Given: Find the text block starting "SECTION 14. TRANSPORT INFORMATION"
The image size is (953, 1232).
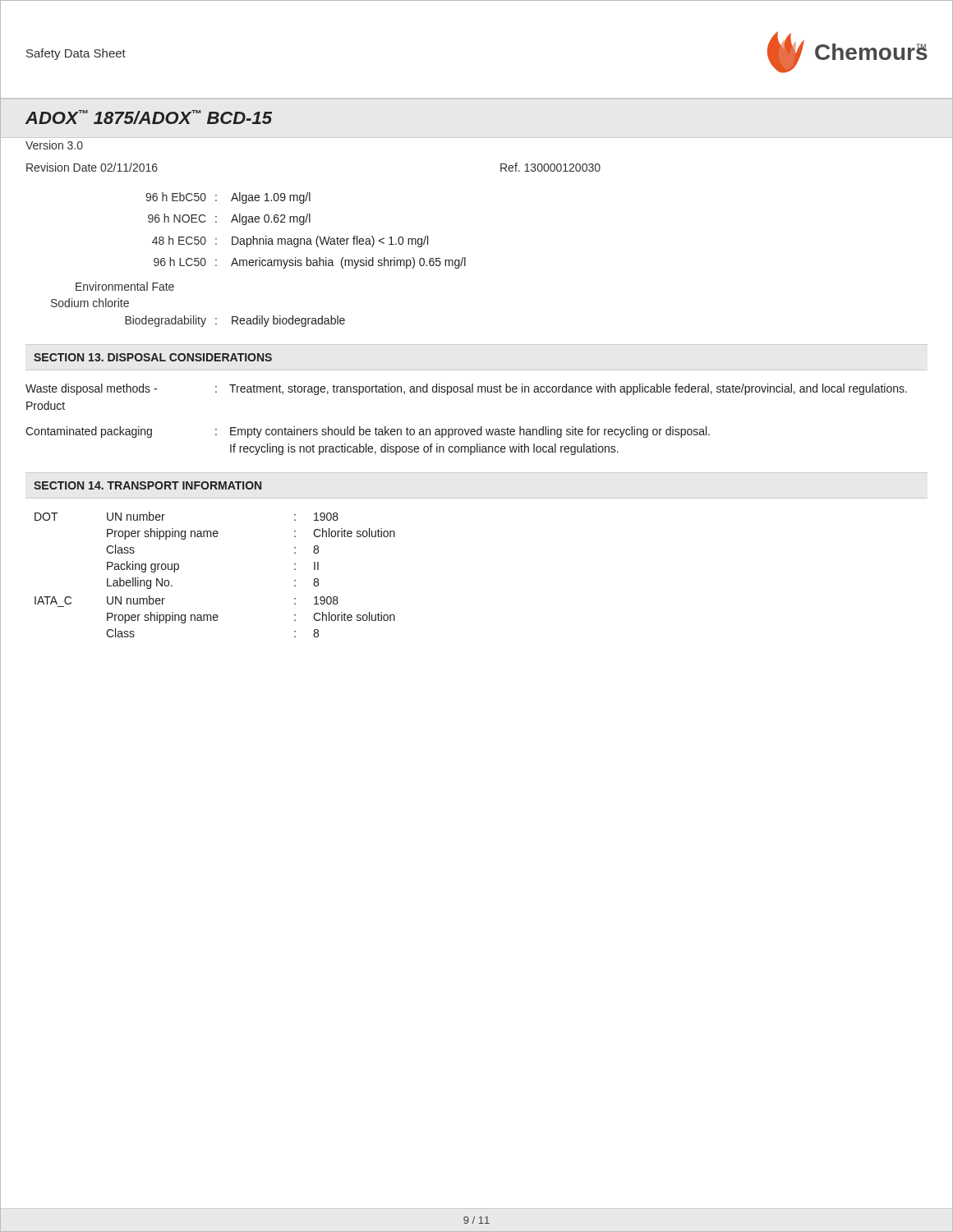Looking at the screenshot, I should coord(148,485).
